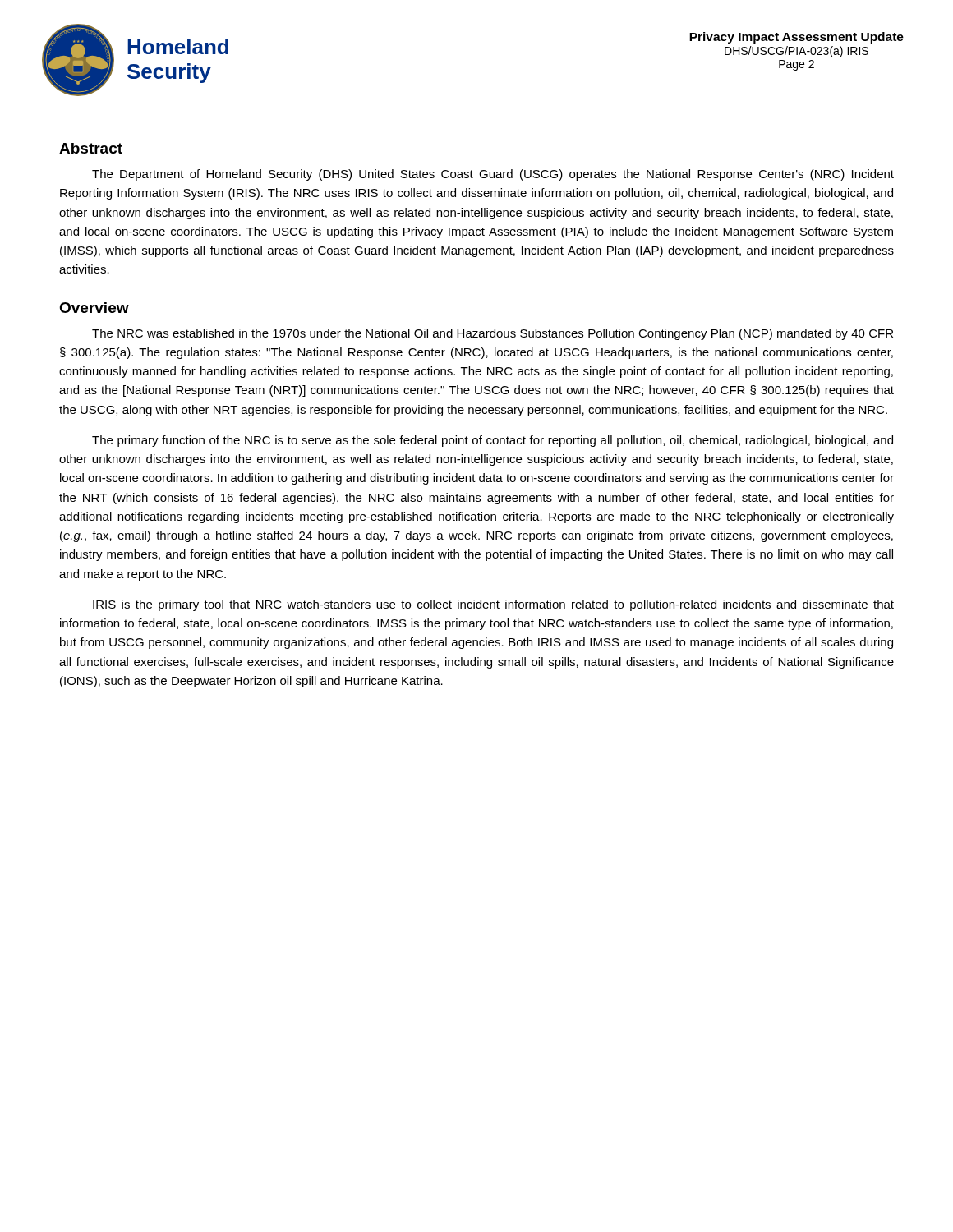Click on the text block with the text "The Department of Homeland"
Image resolution: width=953 pixels, height=1232 pixels.
click(x=476, y=222)
